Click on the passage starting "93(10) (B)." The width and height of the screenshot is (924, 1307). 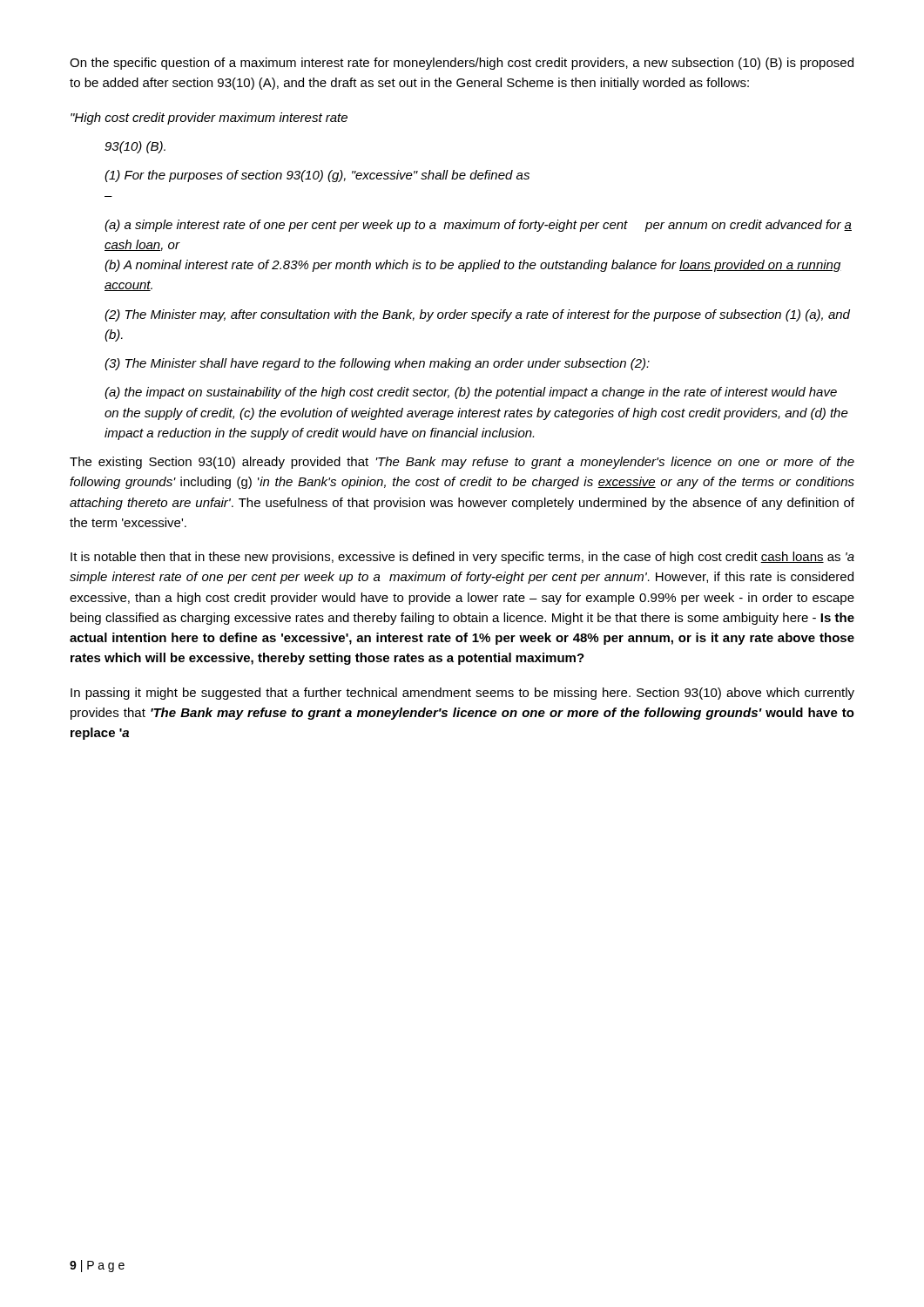(x=136, y=146)
